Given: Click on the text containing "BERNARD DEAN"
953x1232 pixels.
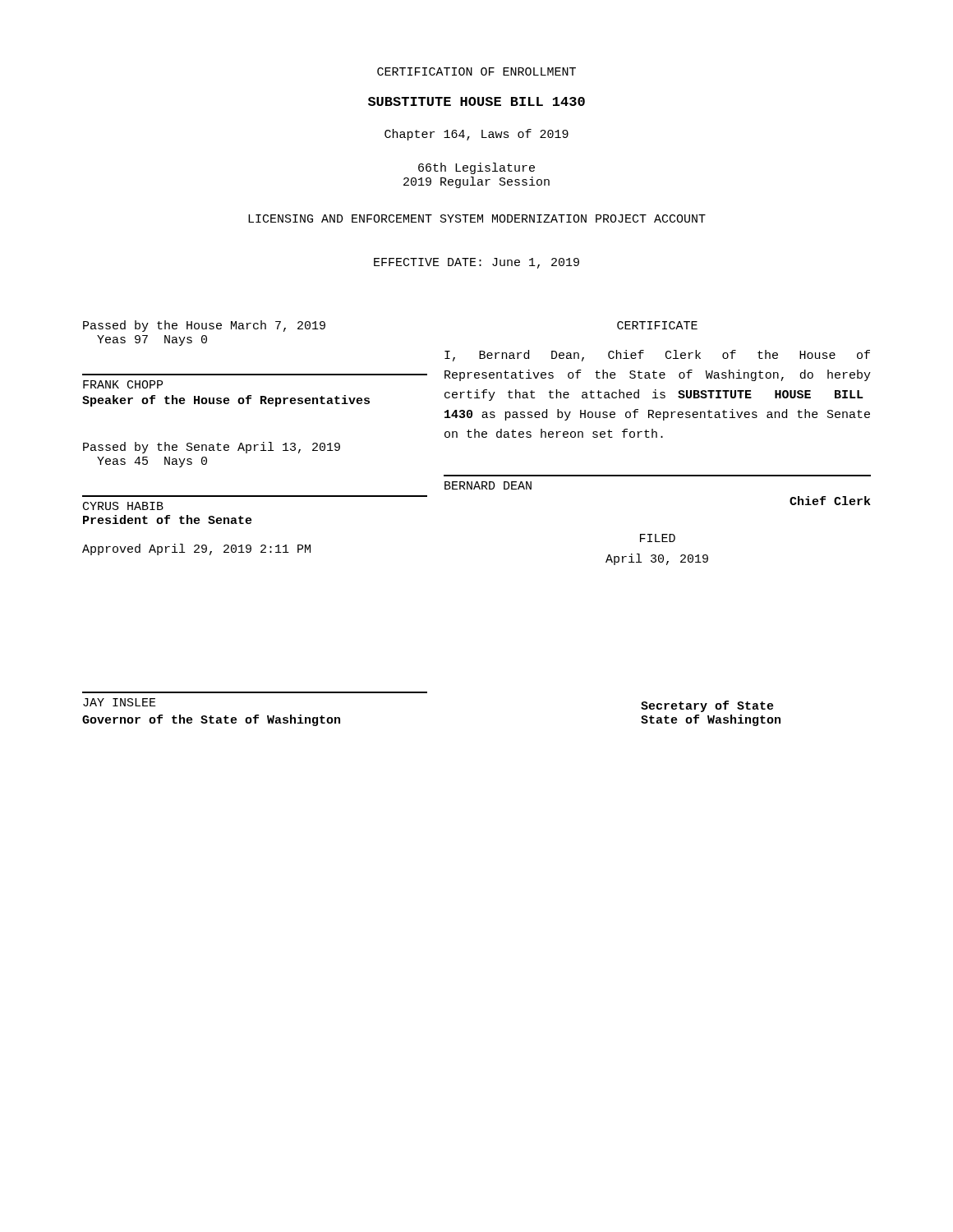Looking at the screenshot, I should (x=488, y=487).
